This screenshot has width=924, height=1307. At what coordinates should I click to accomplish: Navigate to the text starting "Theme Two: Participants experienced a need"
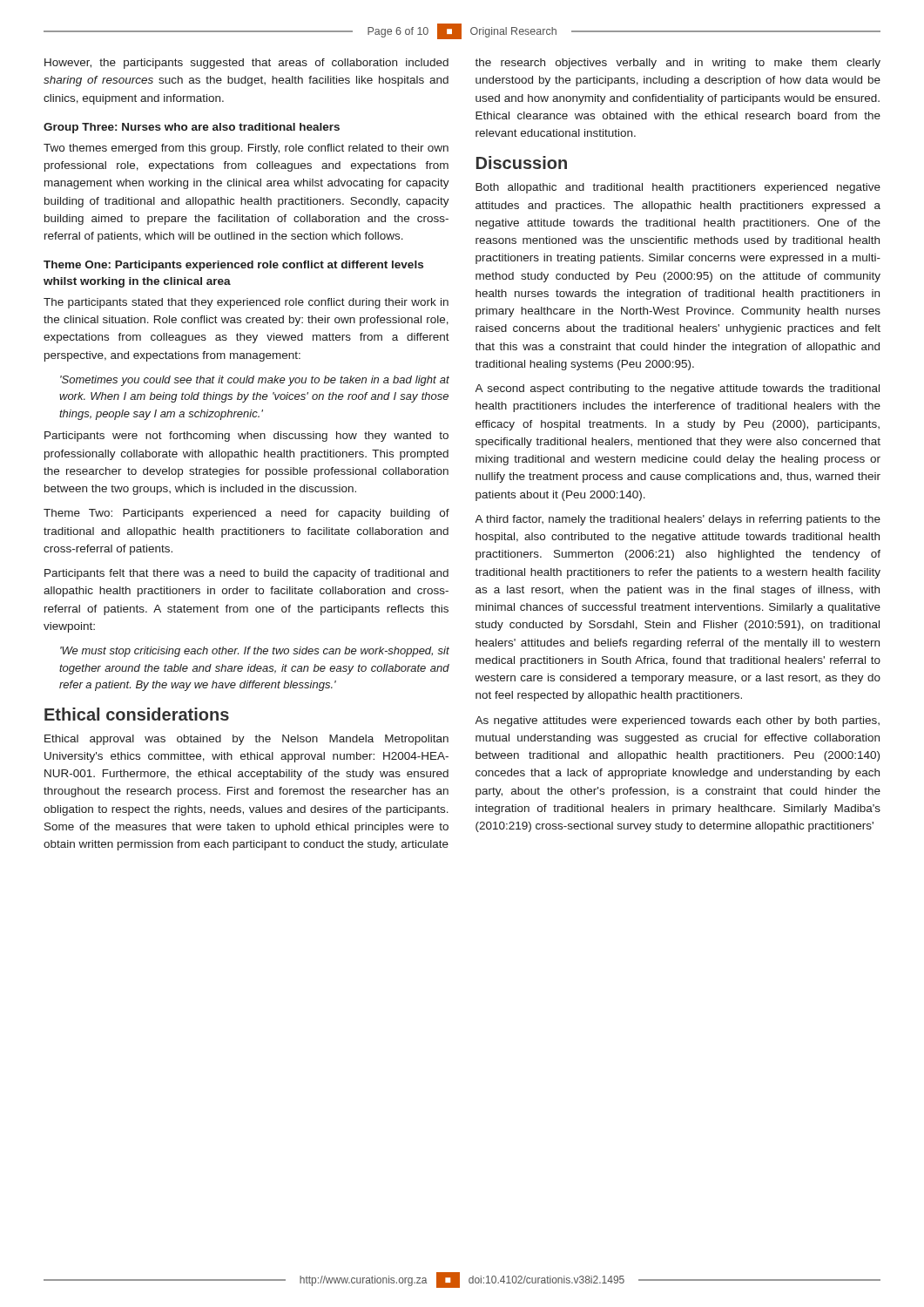[x=246, y=531]
